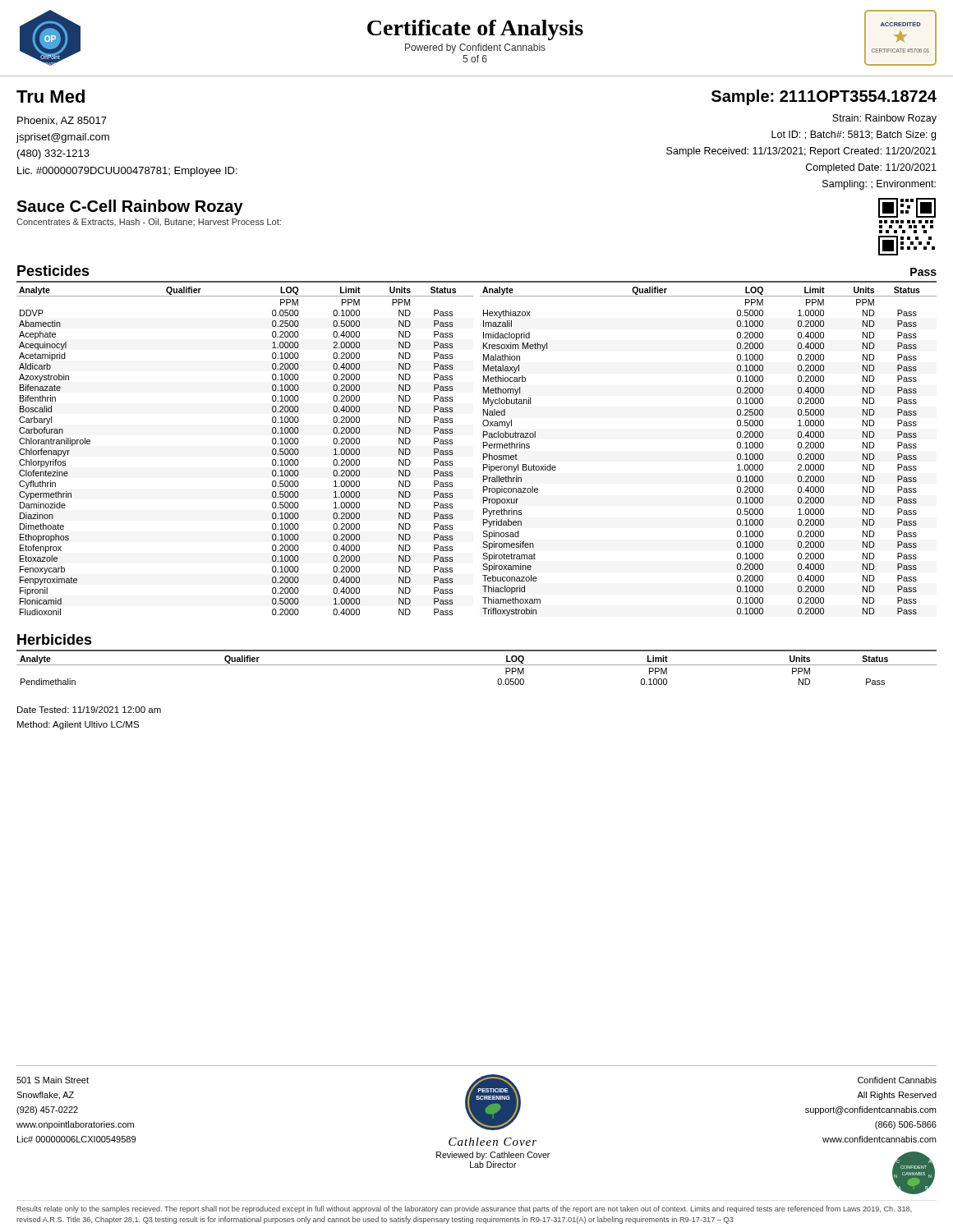
Task: Click on the text block containing "Sample: 2111OPT3554.18724 Strain: Rainbow Rozay Lot ID: ;"
Action: [801, 136]
